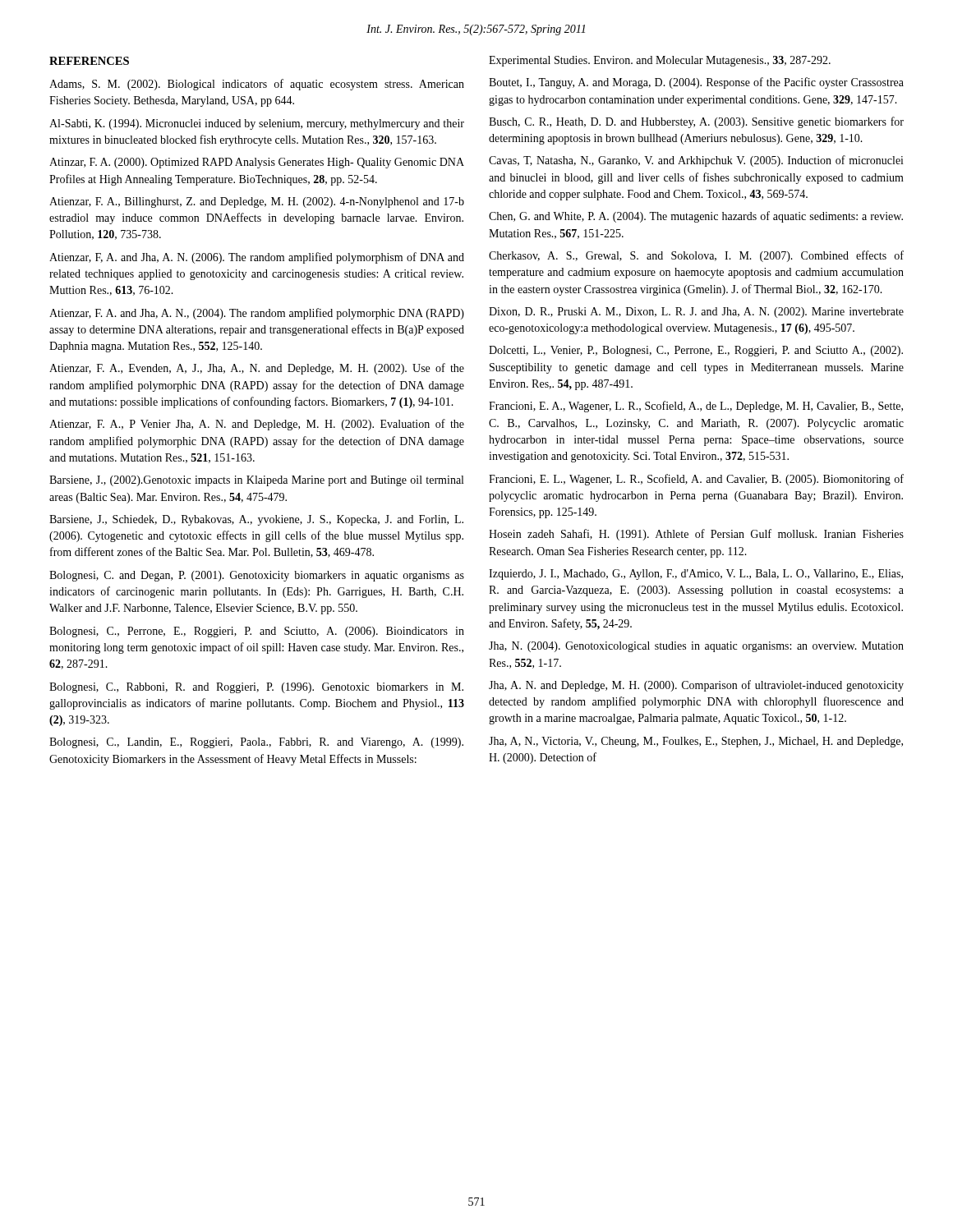Viewport: 953px width, 1232px height.
Task: Find the list item that reads "Atienzar, F. A., P Venier Jha,"
Action: click(257, 441)
